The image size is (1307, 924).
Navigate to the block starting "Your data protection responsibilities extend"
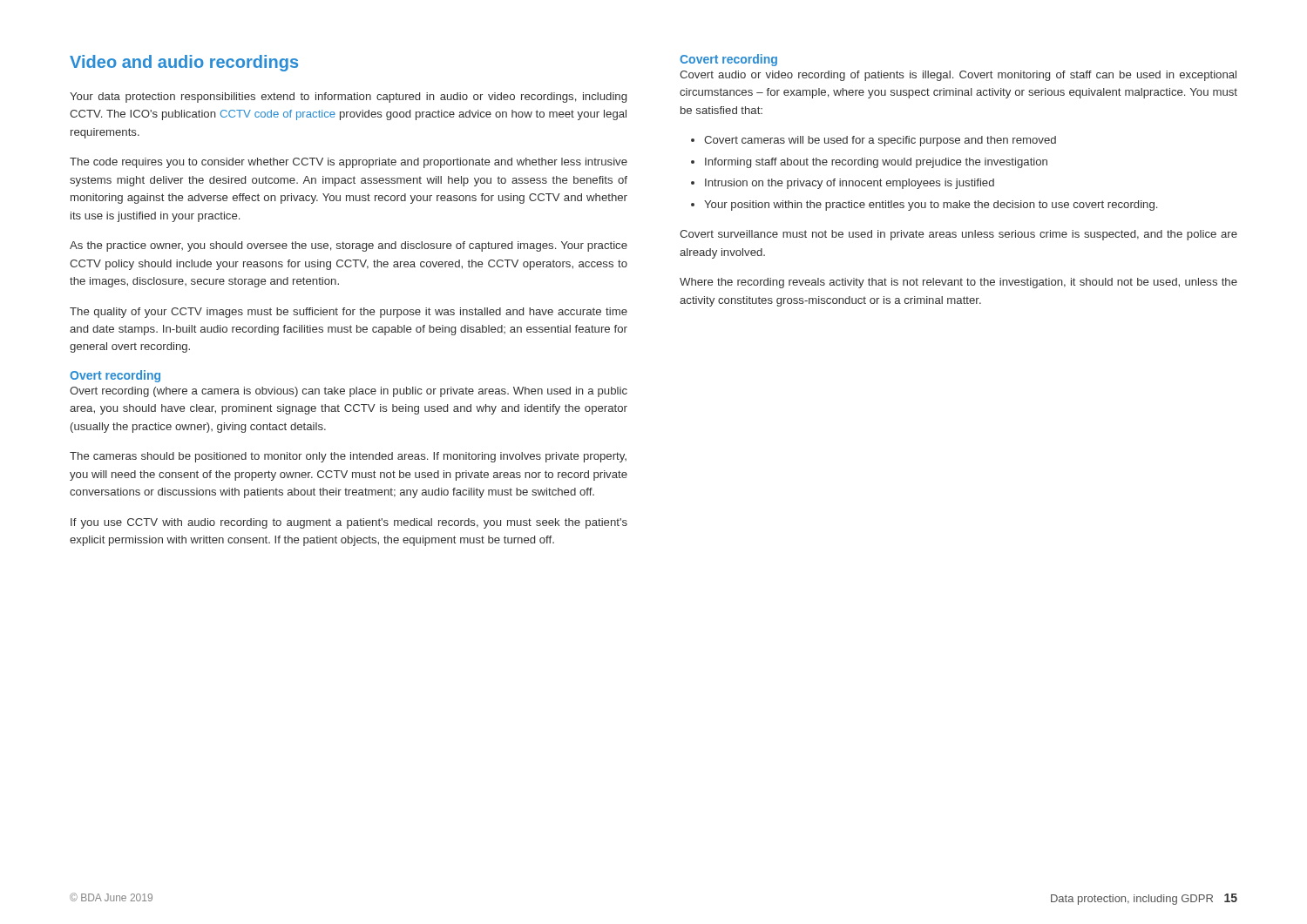[x=349, y=114]
